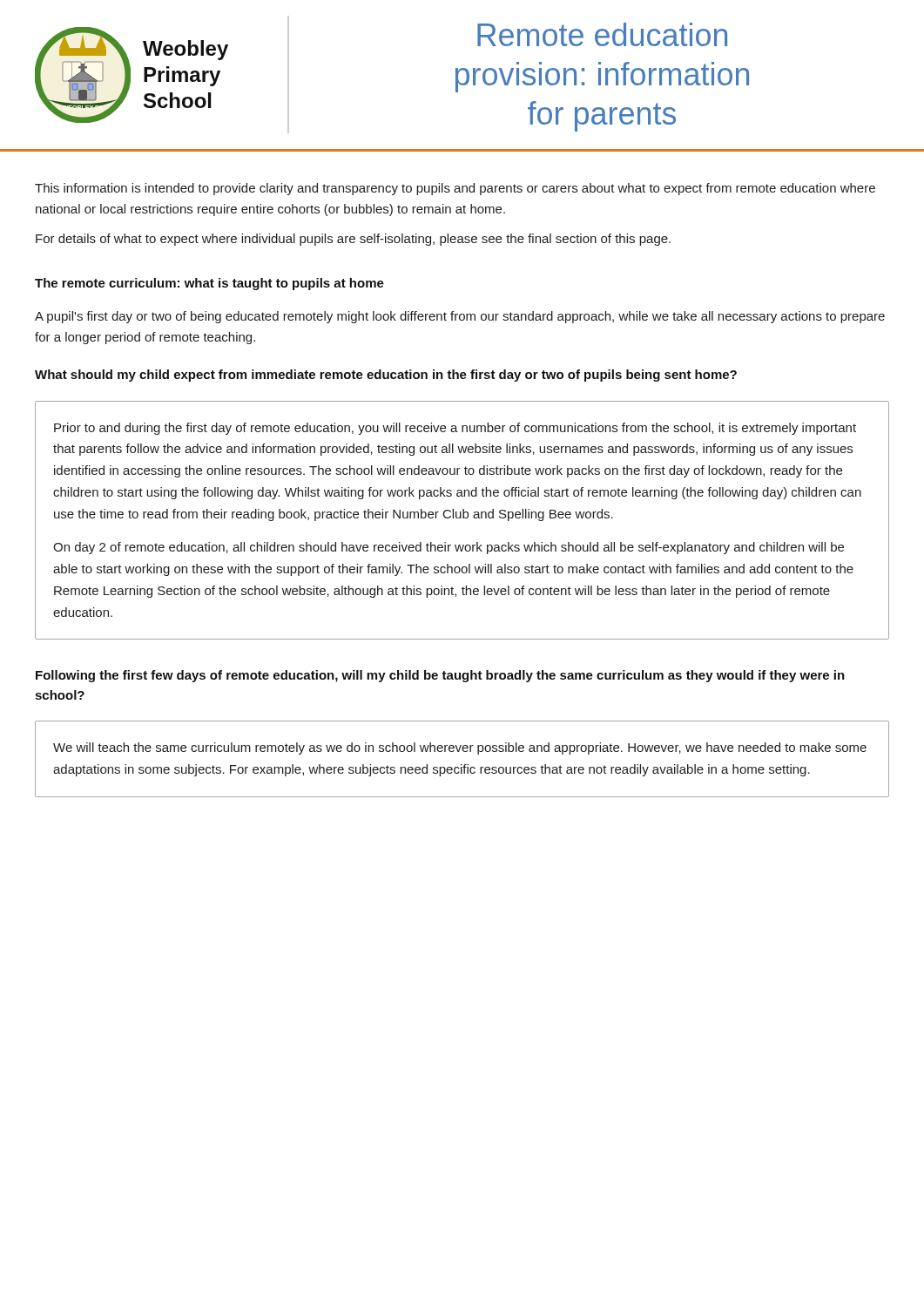The image size is (924, 1307).
Task: Find the text starting "A pupil's first day"
Action: (x=460, y=326)
